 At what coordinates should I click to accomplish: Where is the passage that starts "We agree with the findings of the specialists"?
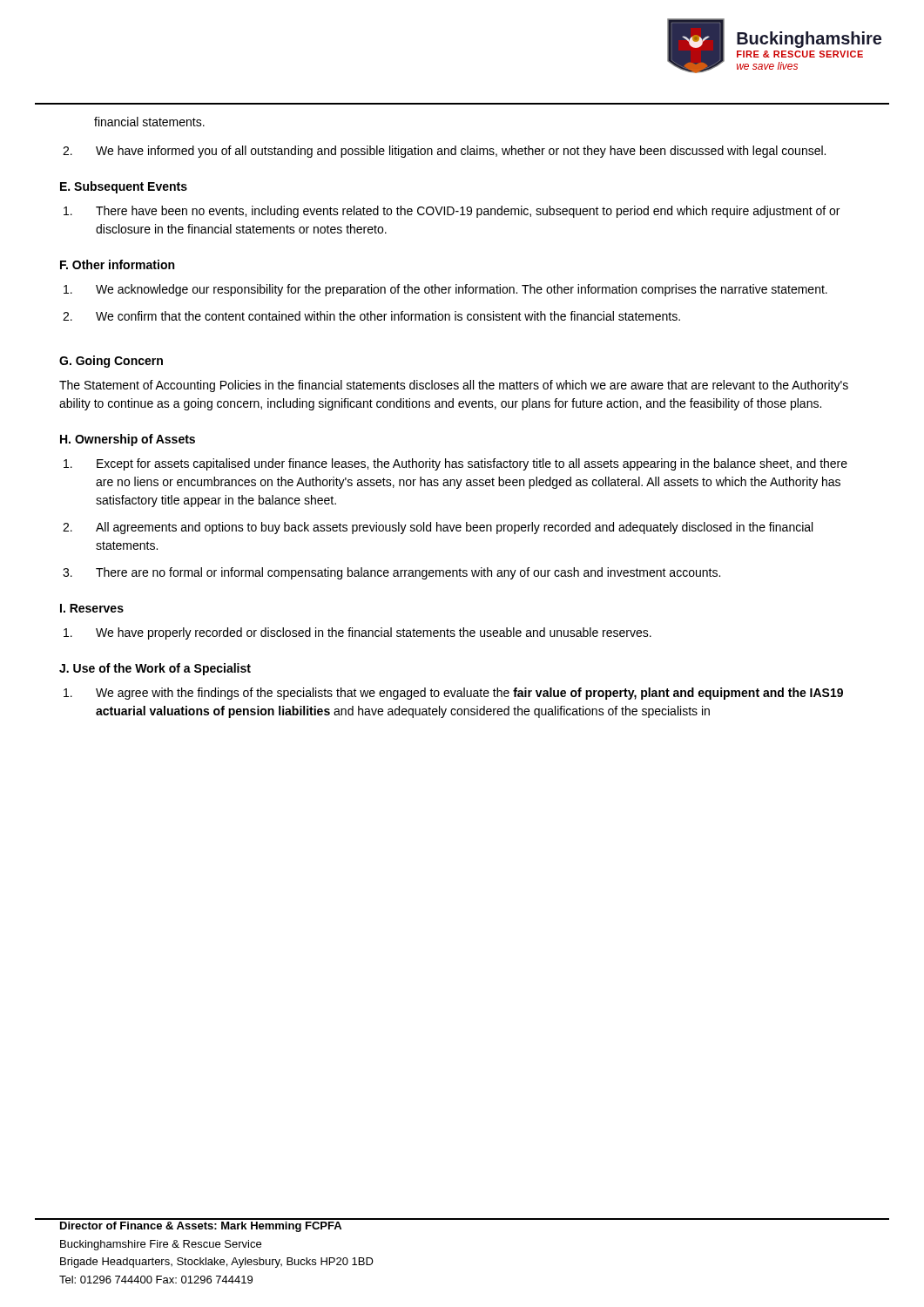coord(462,702)
